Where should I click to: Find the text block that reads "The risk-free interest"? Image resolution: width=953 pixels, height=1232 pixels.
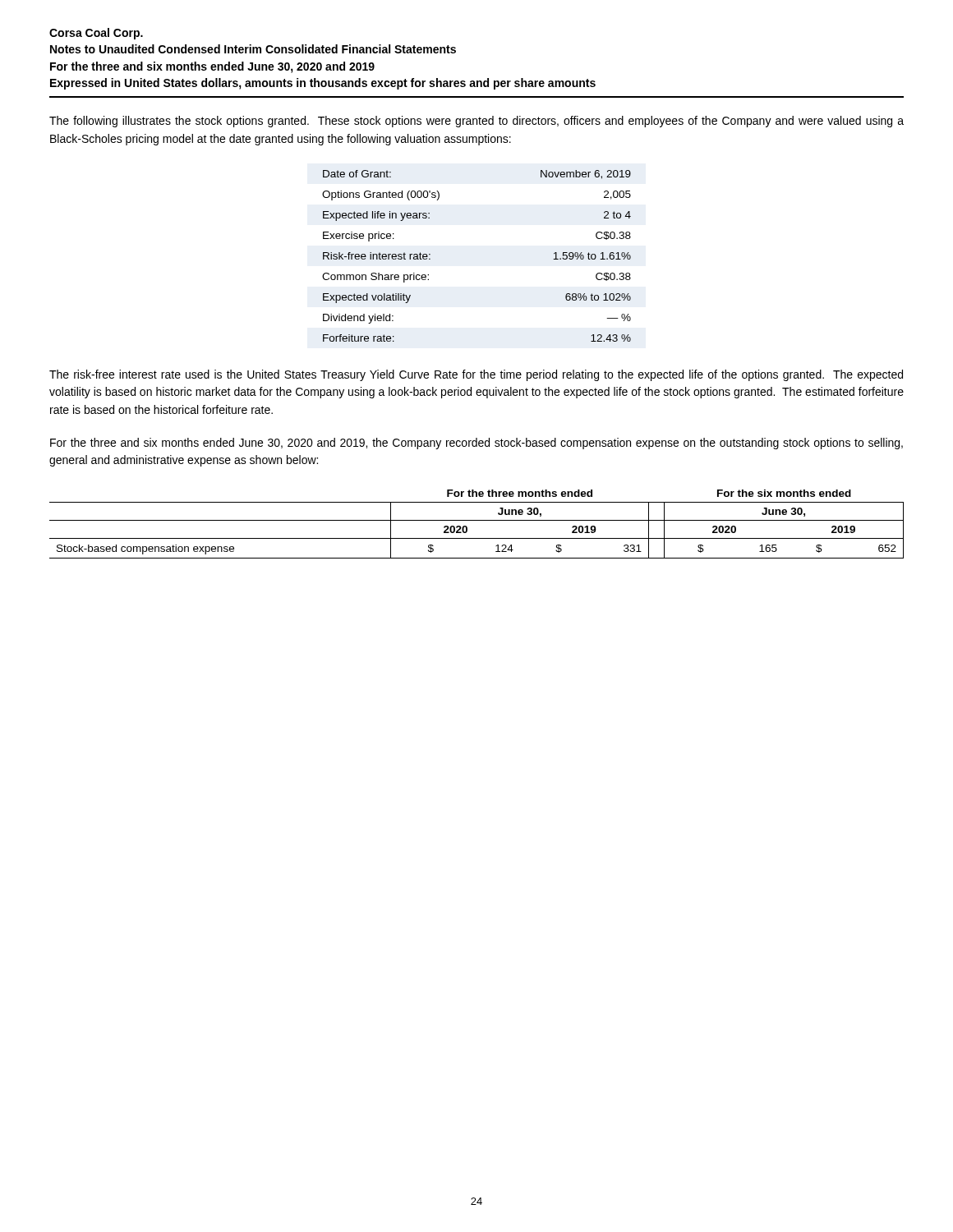click(476, 392)
